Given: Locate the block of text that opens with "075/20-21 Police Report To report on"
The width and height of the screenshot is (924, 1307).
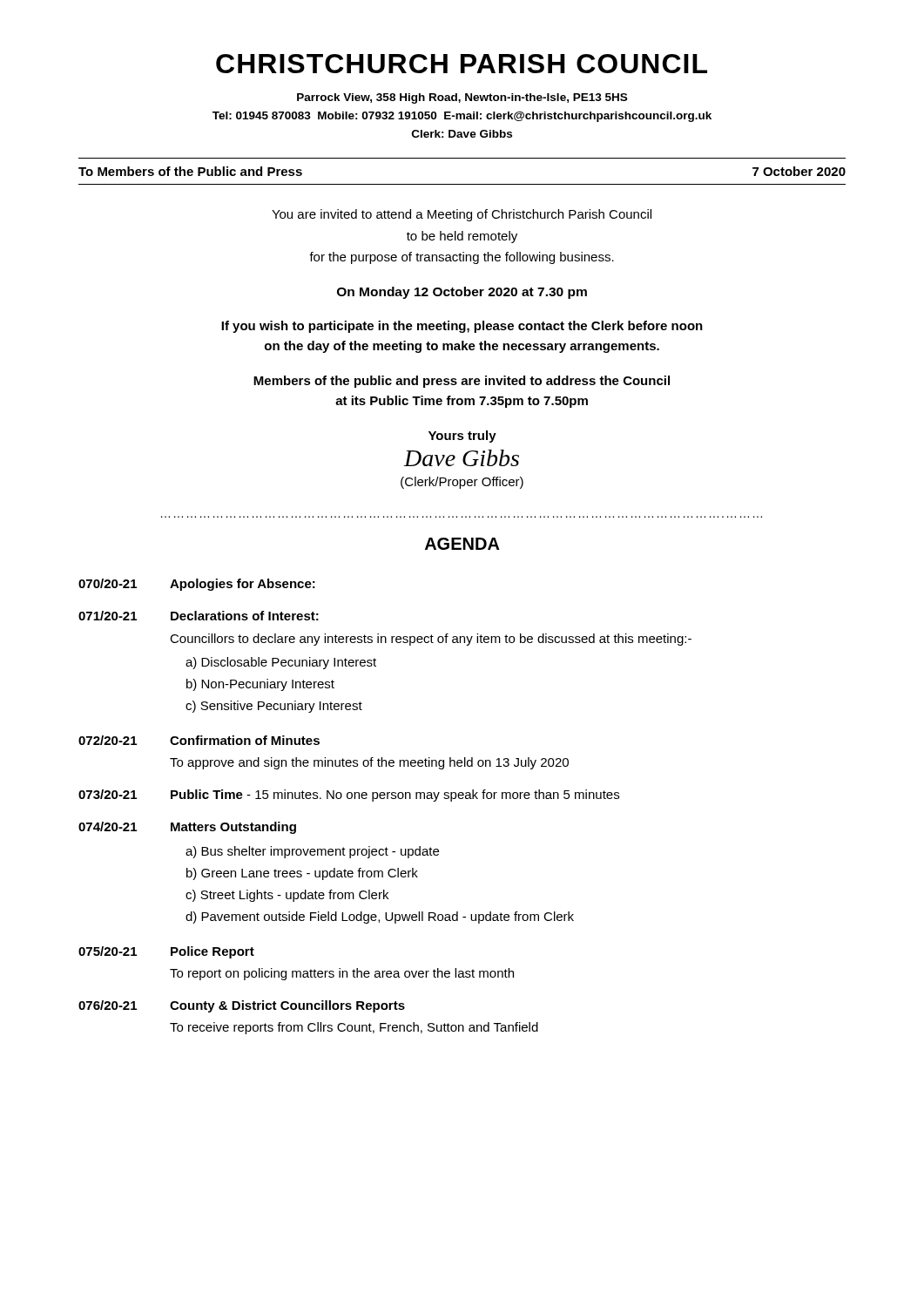Looking at the screenshot, I should 462,962.
